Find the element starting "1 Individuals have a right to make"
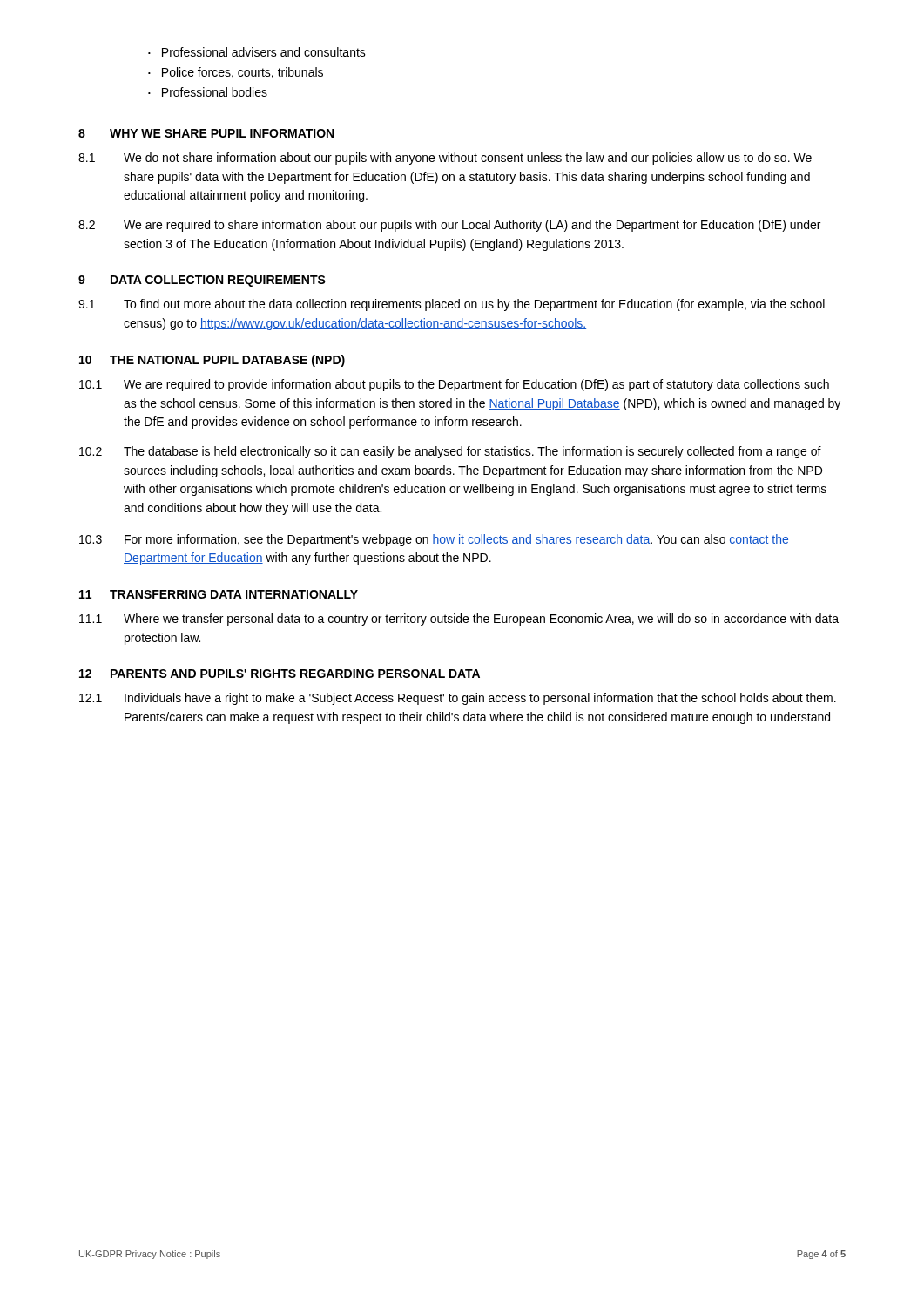The image size is (924, 1307). coord(462,708)
